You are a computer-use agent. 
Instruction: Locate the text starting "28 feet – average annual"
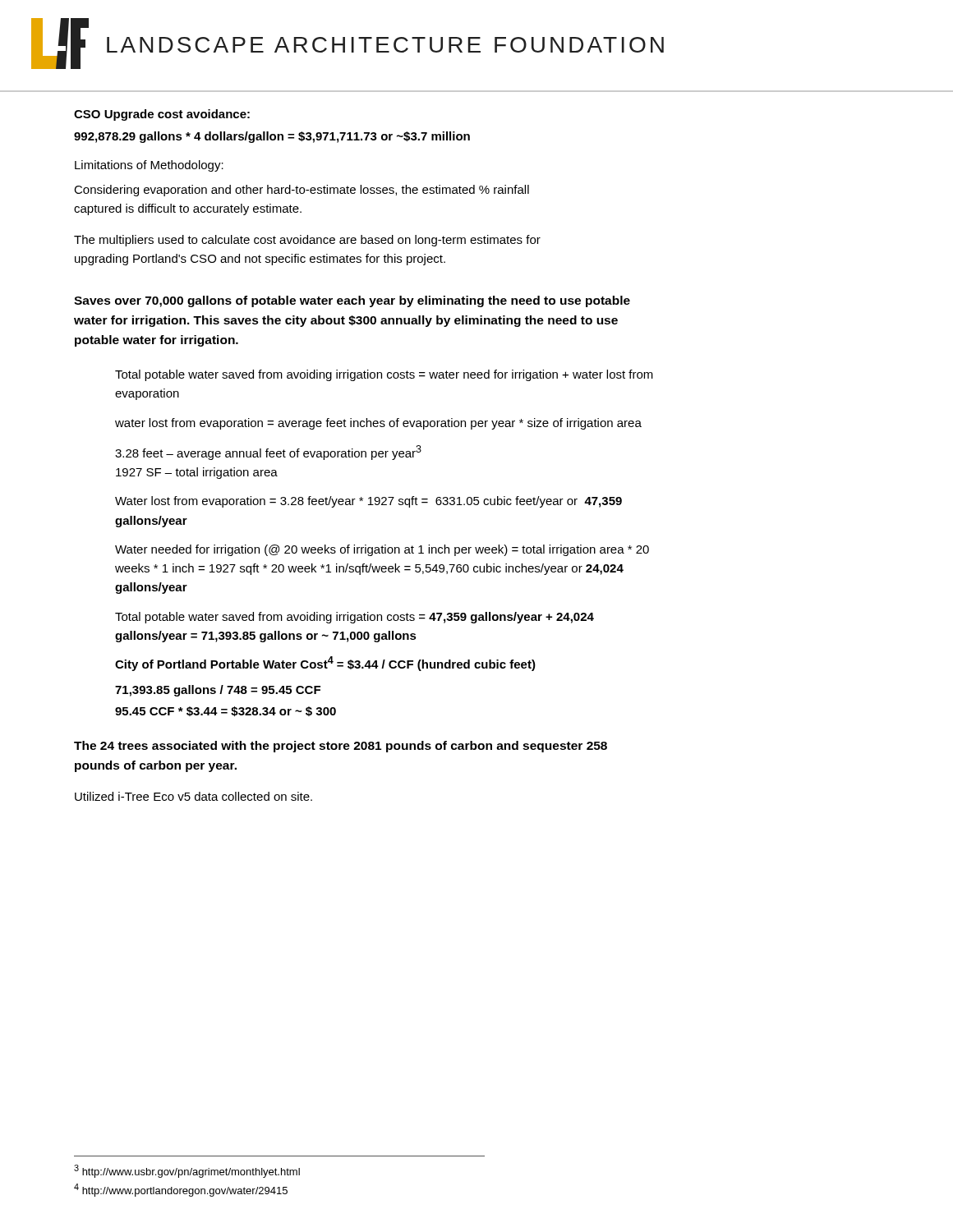click(x=268, y=461)
